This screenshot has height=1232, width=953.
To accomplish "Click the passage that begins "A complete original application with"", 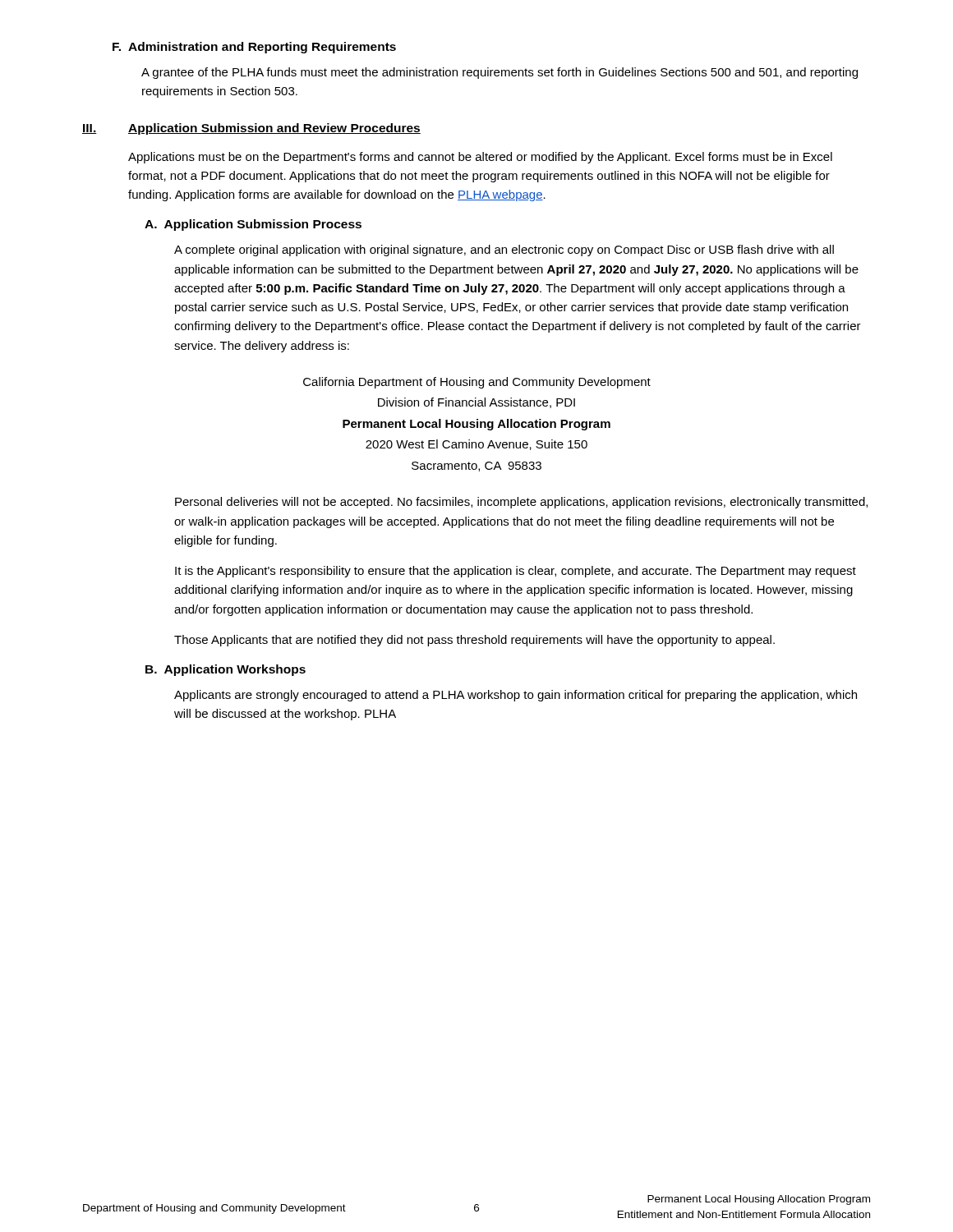I will [517, 297].
